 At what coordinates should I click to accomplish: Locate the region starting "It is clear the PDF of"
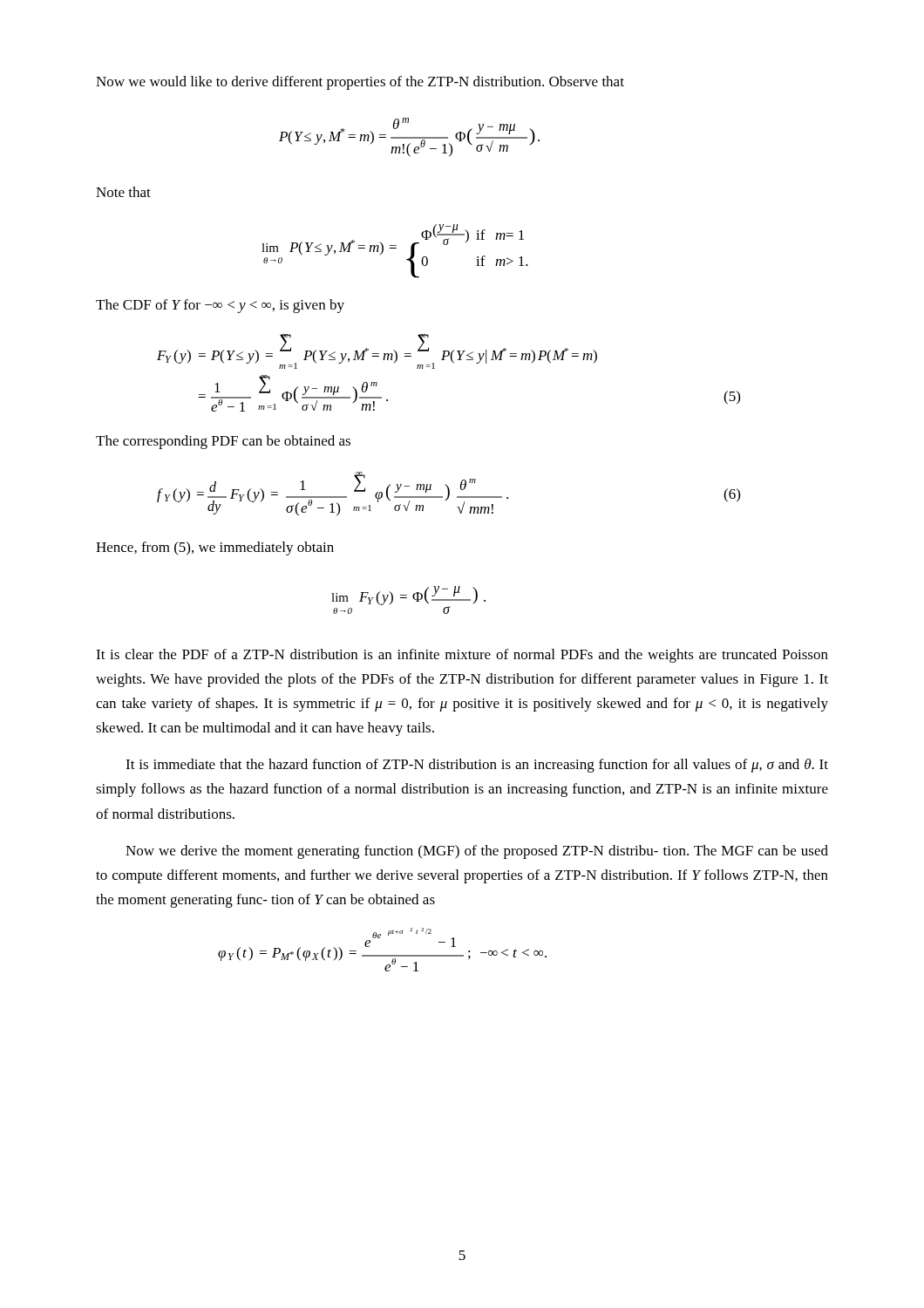[462, 691]
